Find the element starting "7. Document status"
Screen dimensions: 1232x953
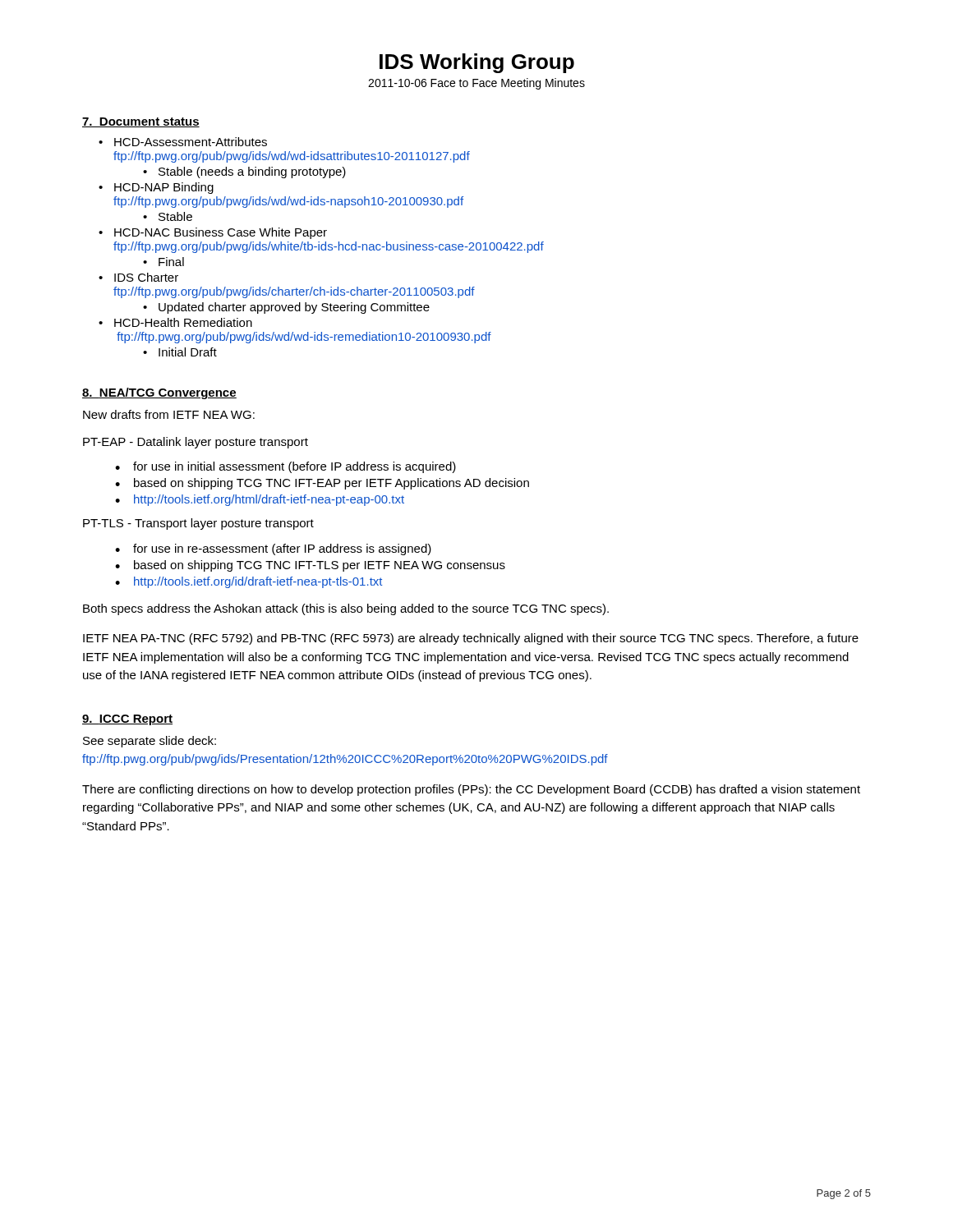pos(141,121)
